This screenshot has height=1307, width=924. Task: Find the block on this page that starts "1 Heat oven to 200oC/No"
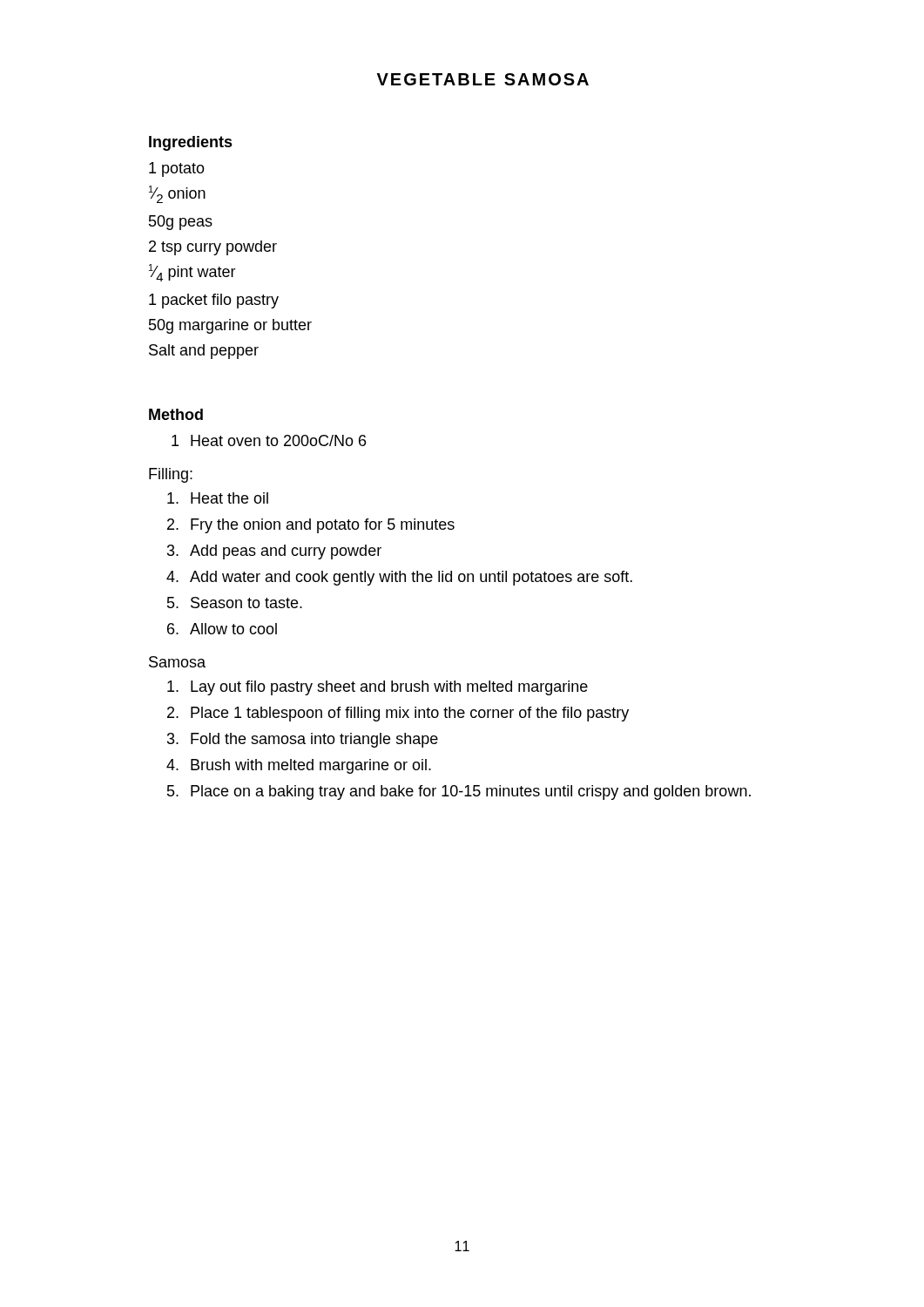tap(257, 442)
